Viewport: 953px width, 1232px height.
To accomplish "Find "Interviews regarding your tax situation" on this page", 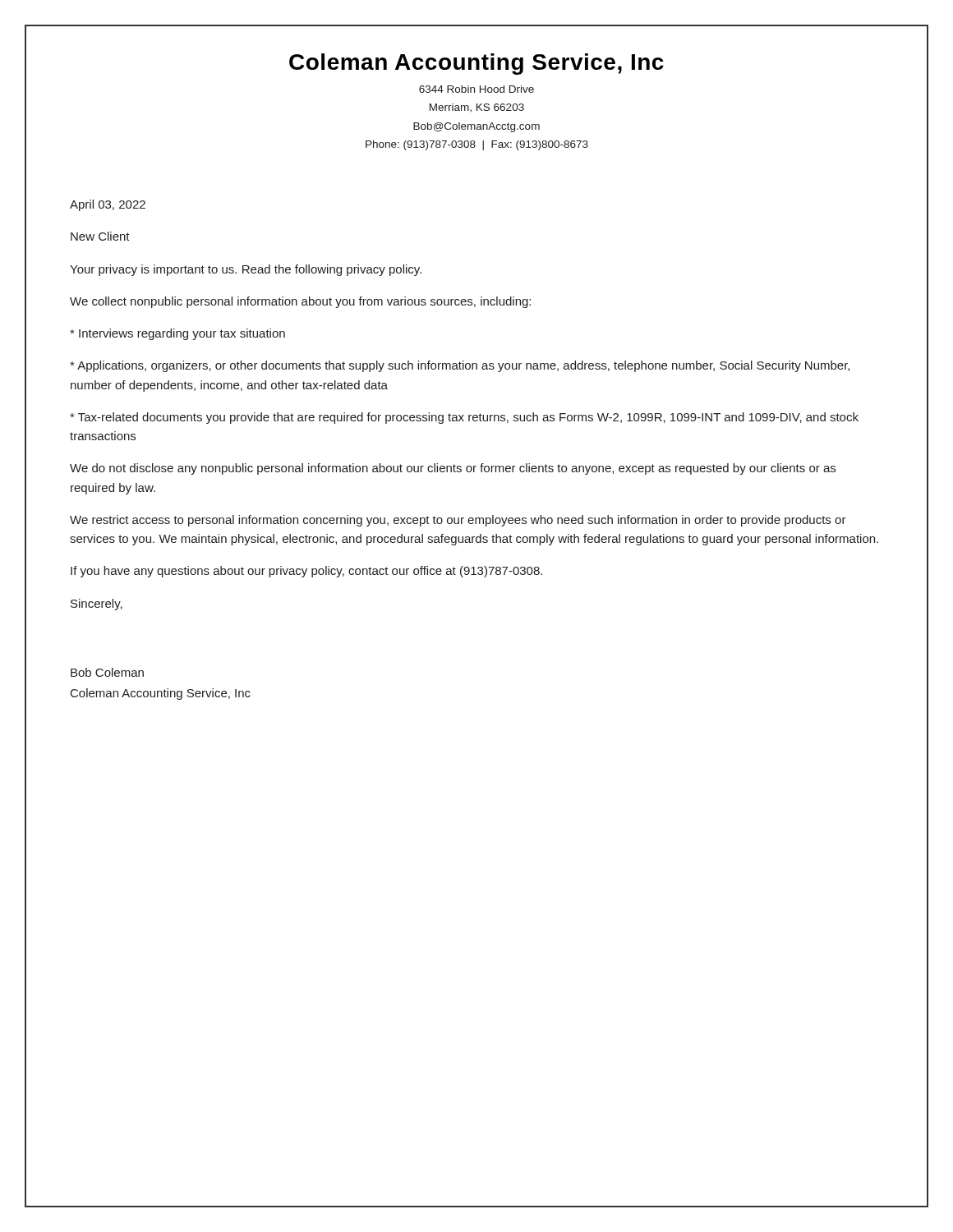I will [x=178, y=333].
